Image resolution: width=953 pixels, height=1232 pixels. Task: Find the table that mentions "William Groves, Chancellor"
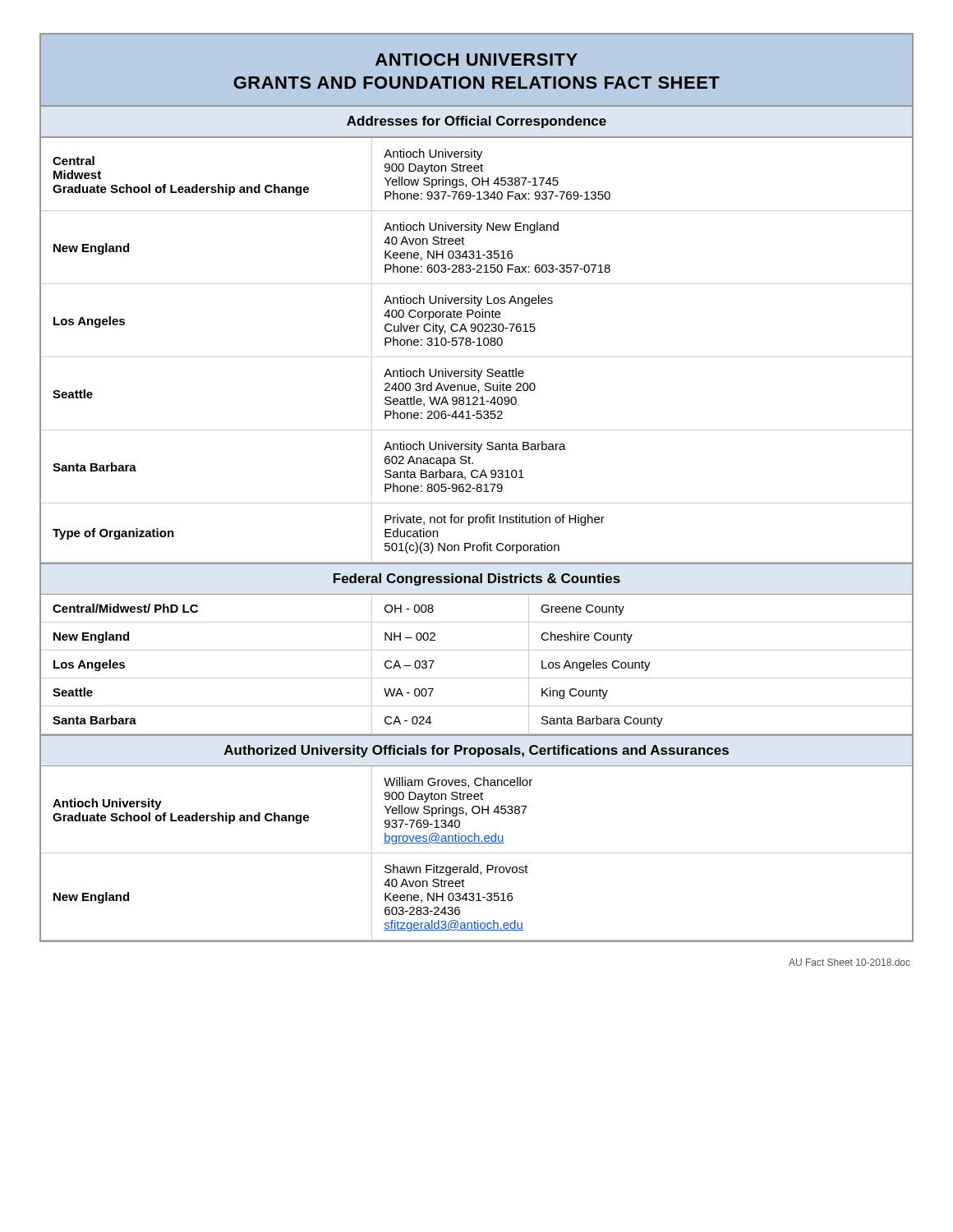pyautogui.click(x=476, y=853)
